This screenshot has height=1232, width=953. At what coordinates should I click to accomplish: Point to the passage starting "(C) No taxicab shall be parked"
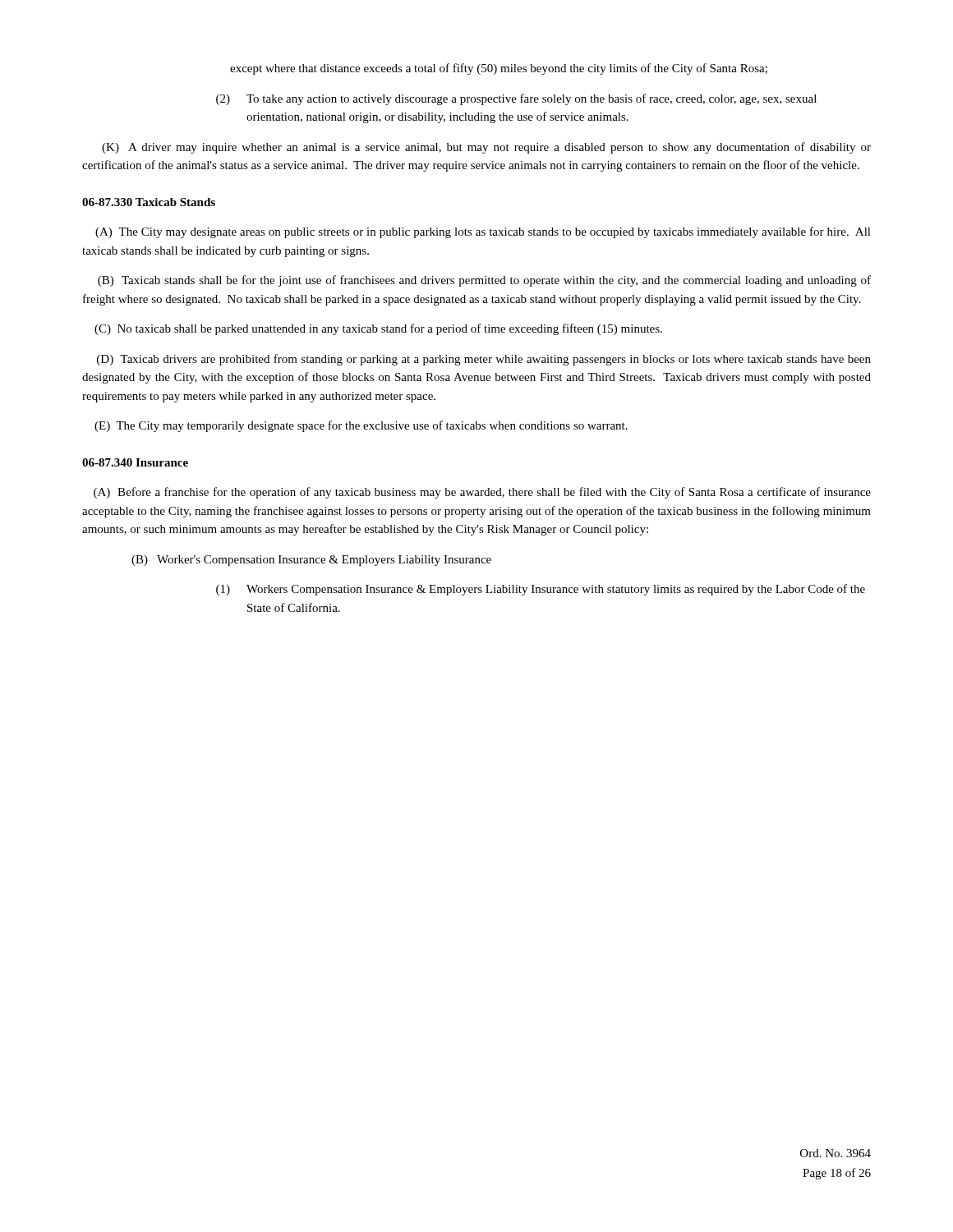tap(373, 329)
